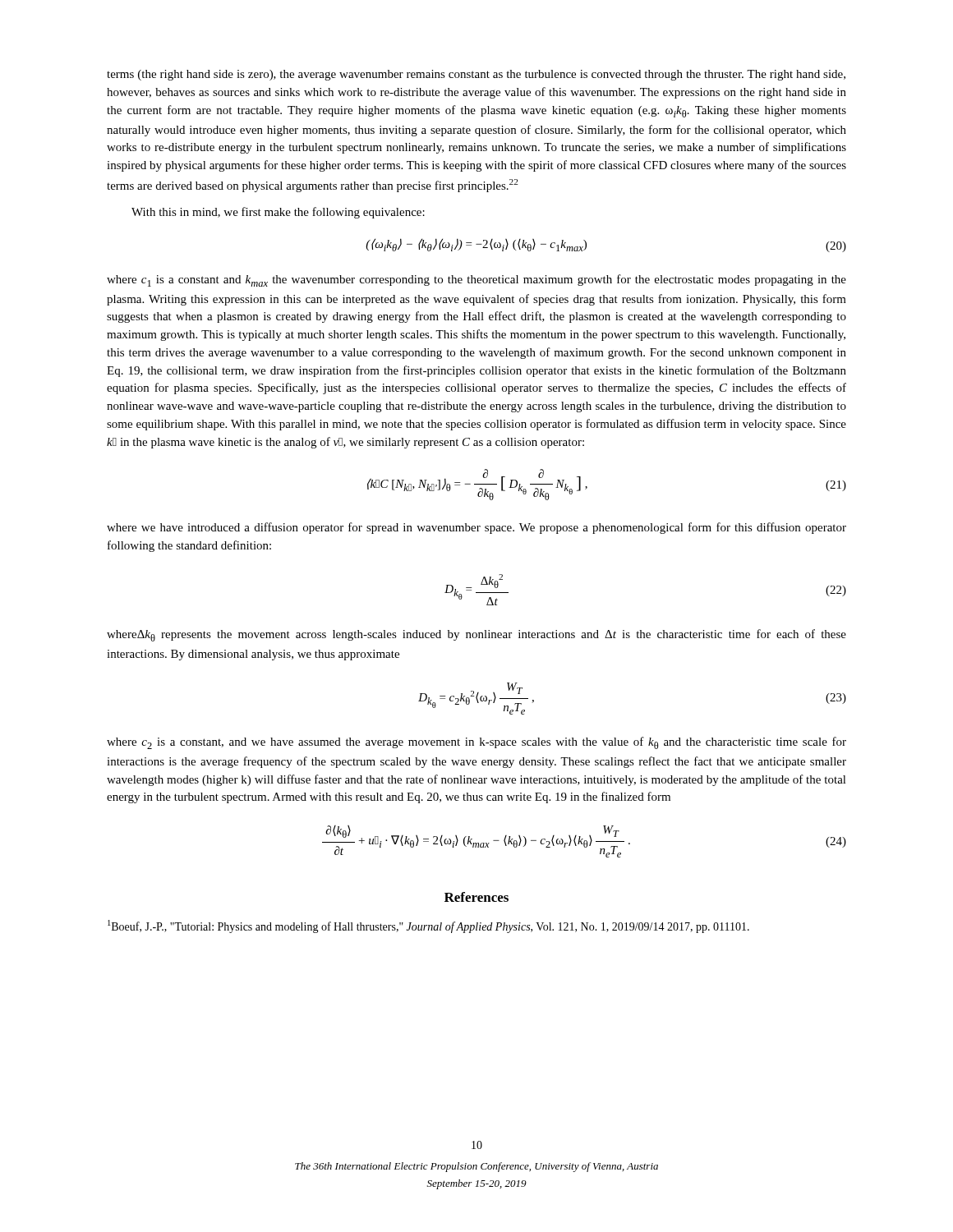Viewport: 953px width, 1232px height.
Task: Find the element starting "terms (the right"
Action: tap(476, 130)
